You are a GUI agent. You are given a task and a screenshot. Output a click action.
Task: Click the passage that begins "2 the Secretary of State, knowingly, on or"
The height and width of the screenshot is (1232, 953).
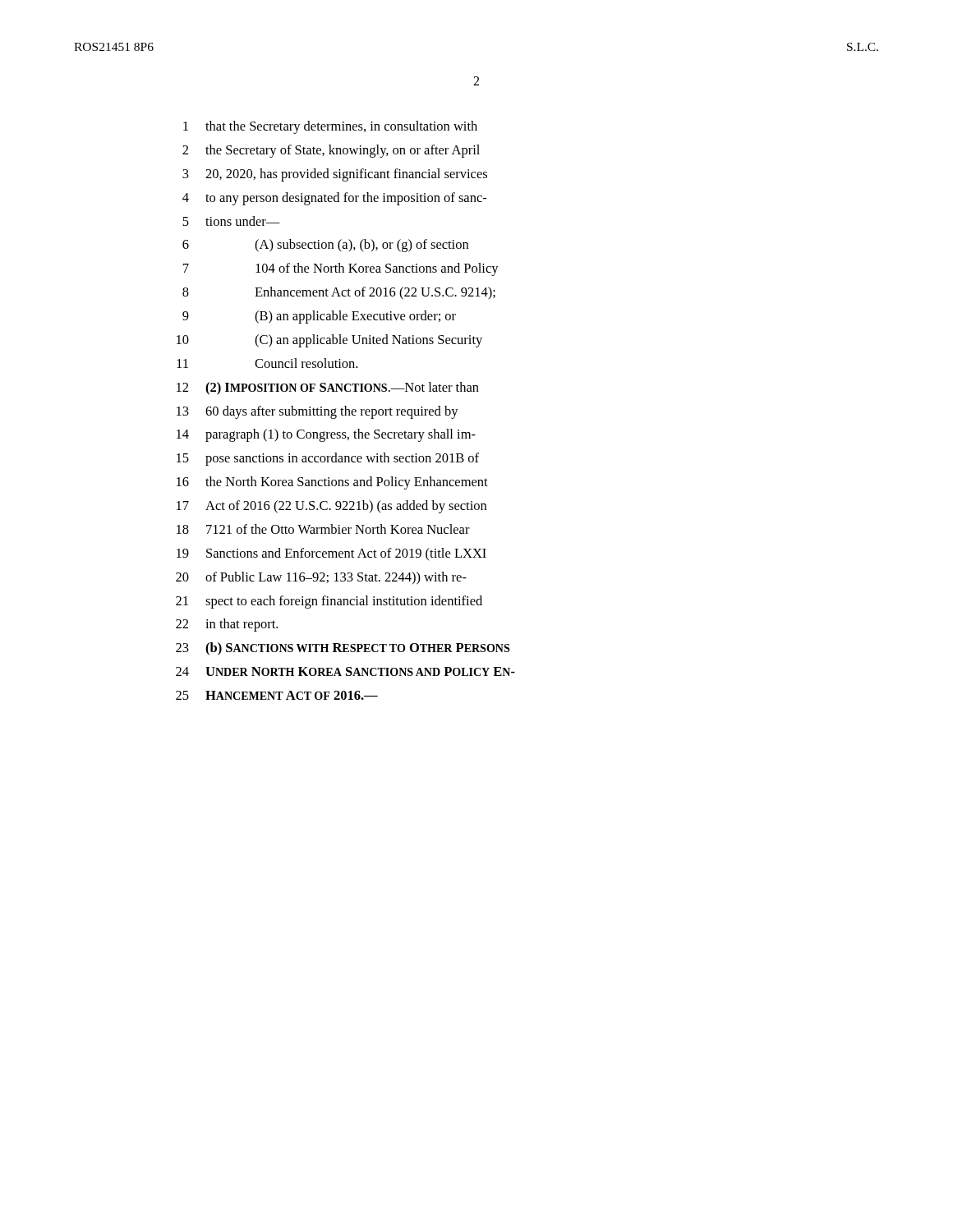(331, 151)
